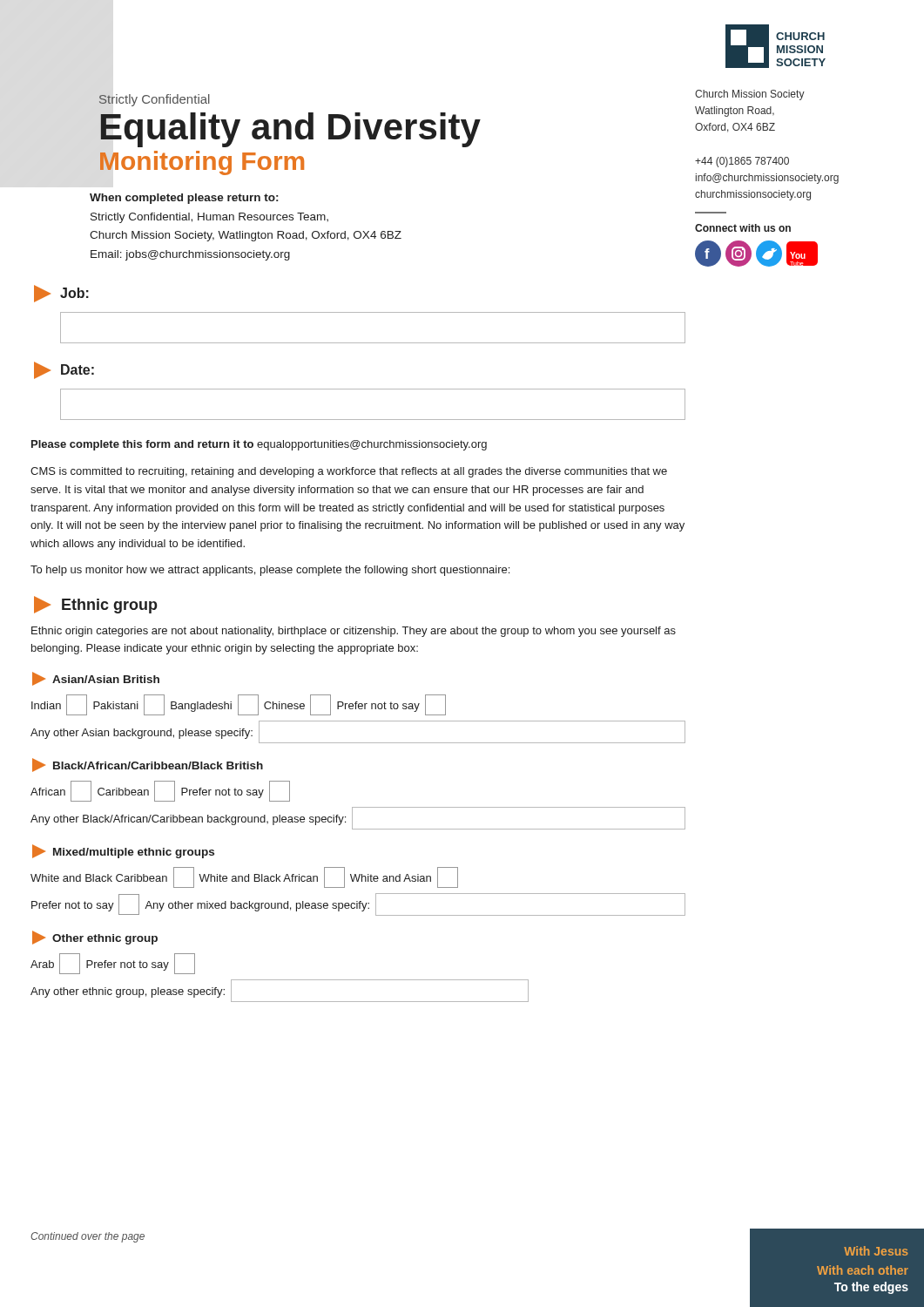Point to "Equality and Diversity"

coord(289,127)
